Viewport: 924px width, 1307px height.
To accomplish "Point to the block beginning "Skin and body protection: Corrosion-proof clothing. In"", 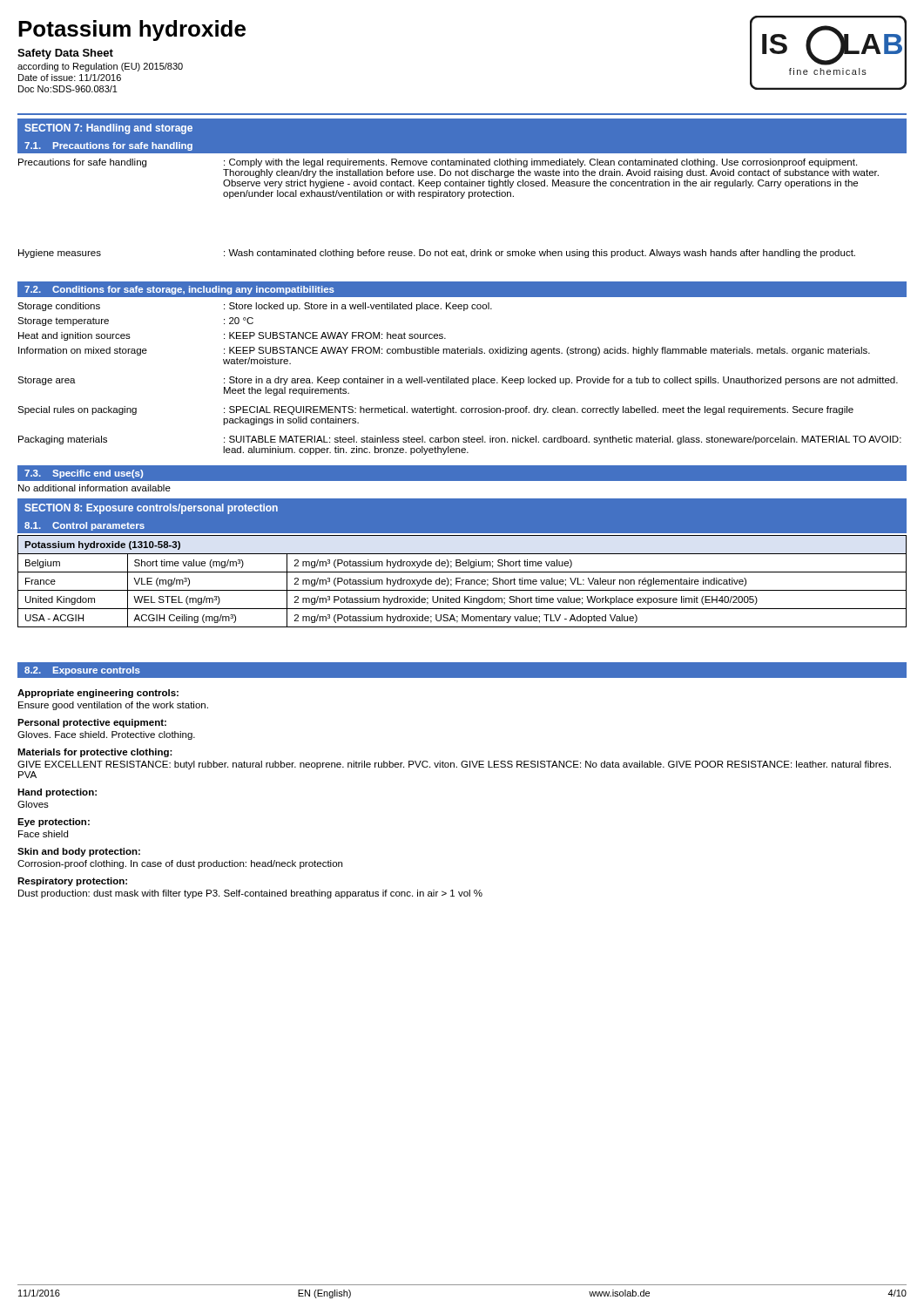I will 79,852.
